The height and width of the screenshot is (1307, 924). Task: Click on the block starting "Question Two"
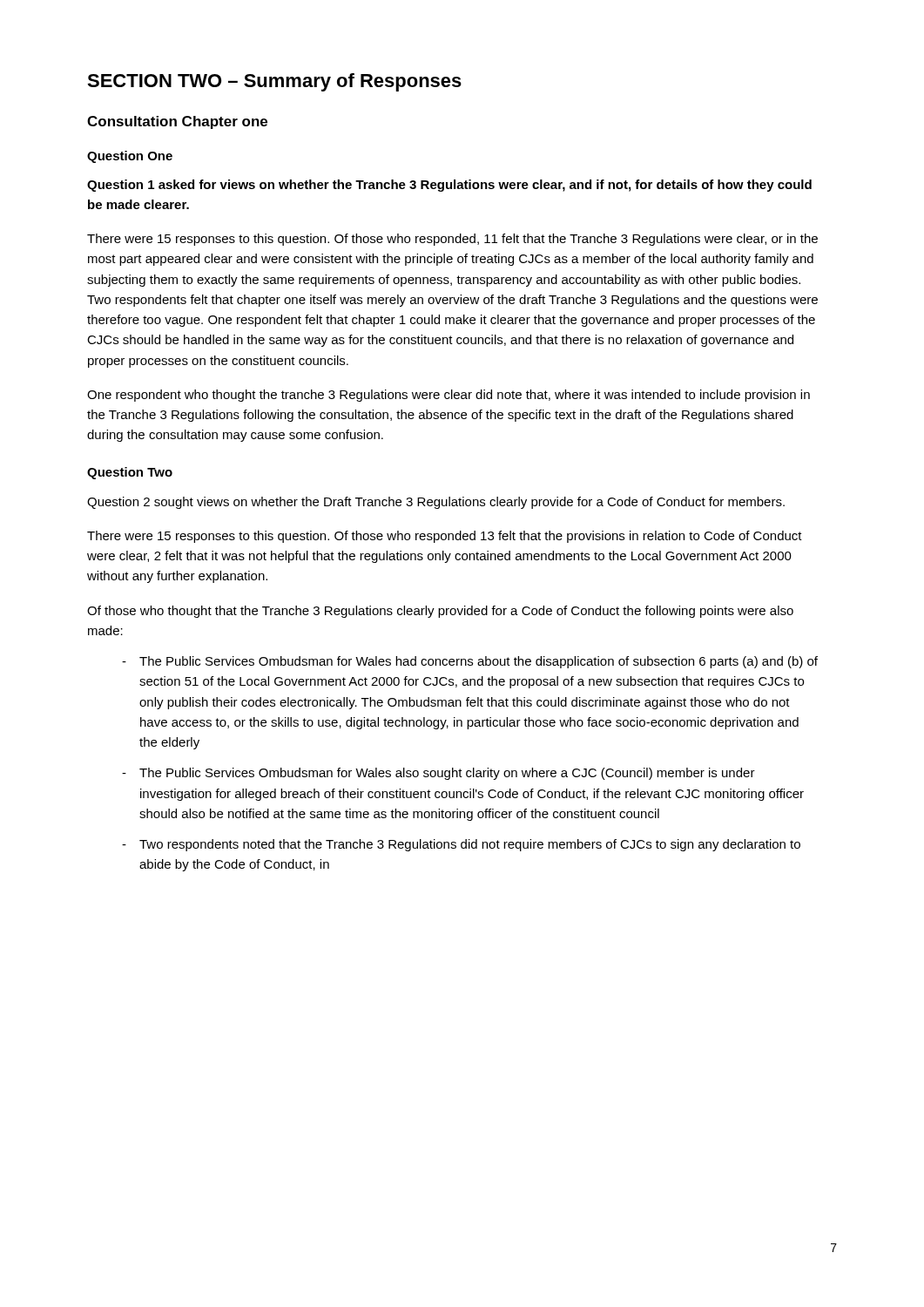point(130,471)
